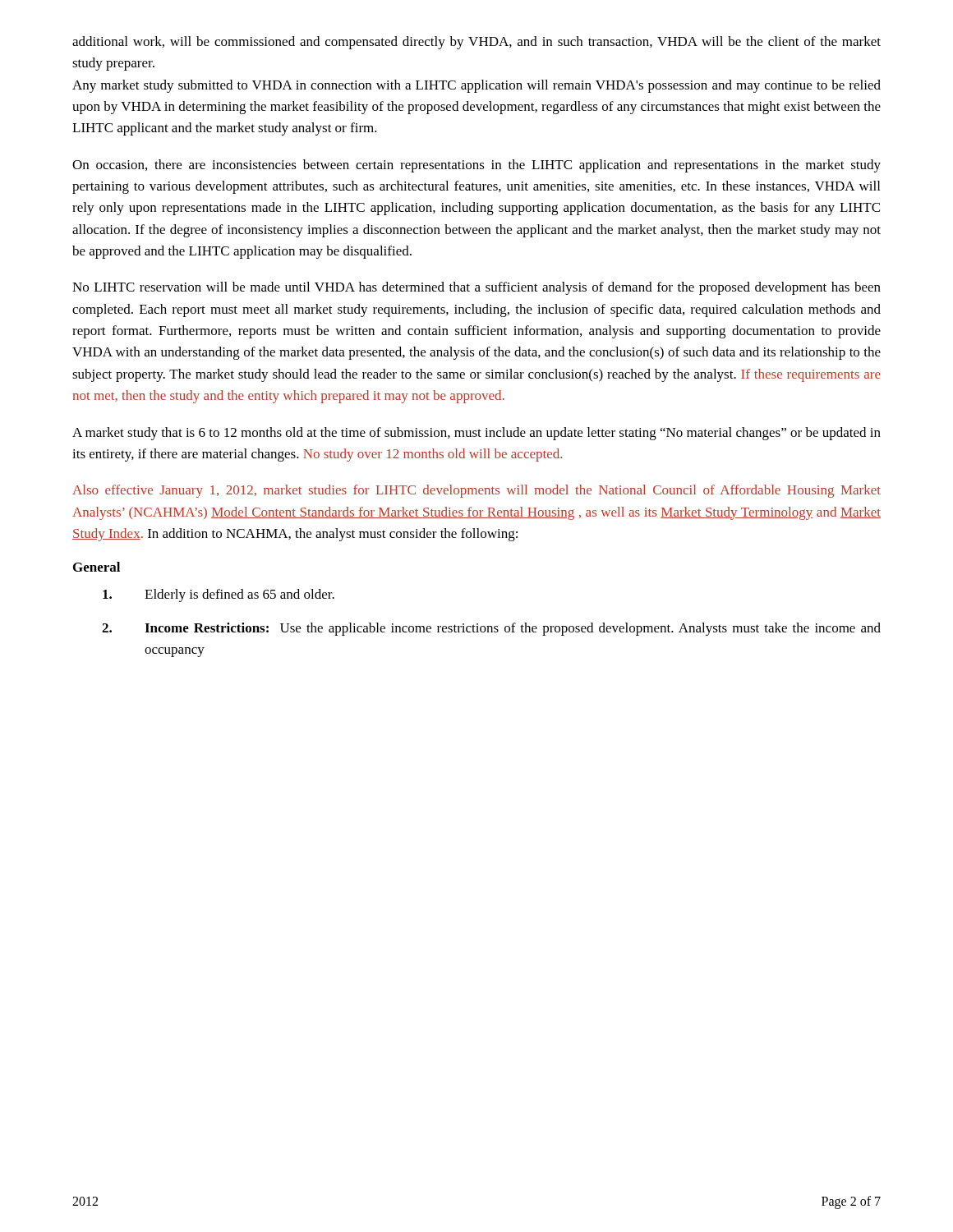The image size is (953, 1232).
Task: Locate the list item containing "2. Income Restrictions:"
Action: pyautogui.click(x=476, y=639)
